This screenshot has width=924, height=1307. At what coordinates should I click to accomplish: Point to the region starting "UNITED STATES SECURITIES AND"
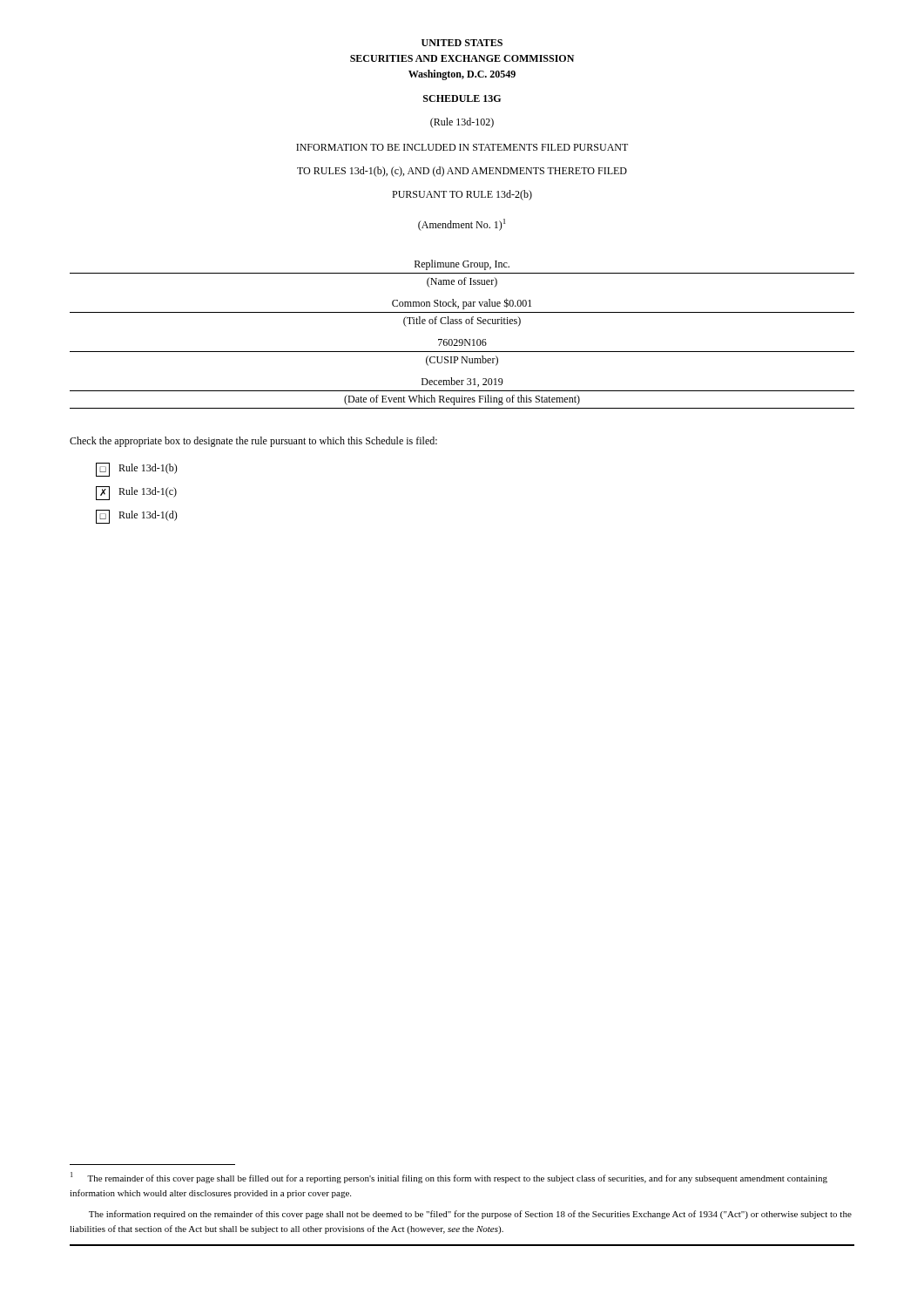[x=462, y=58]
